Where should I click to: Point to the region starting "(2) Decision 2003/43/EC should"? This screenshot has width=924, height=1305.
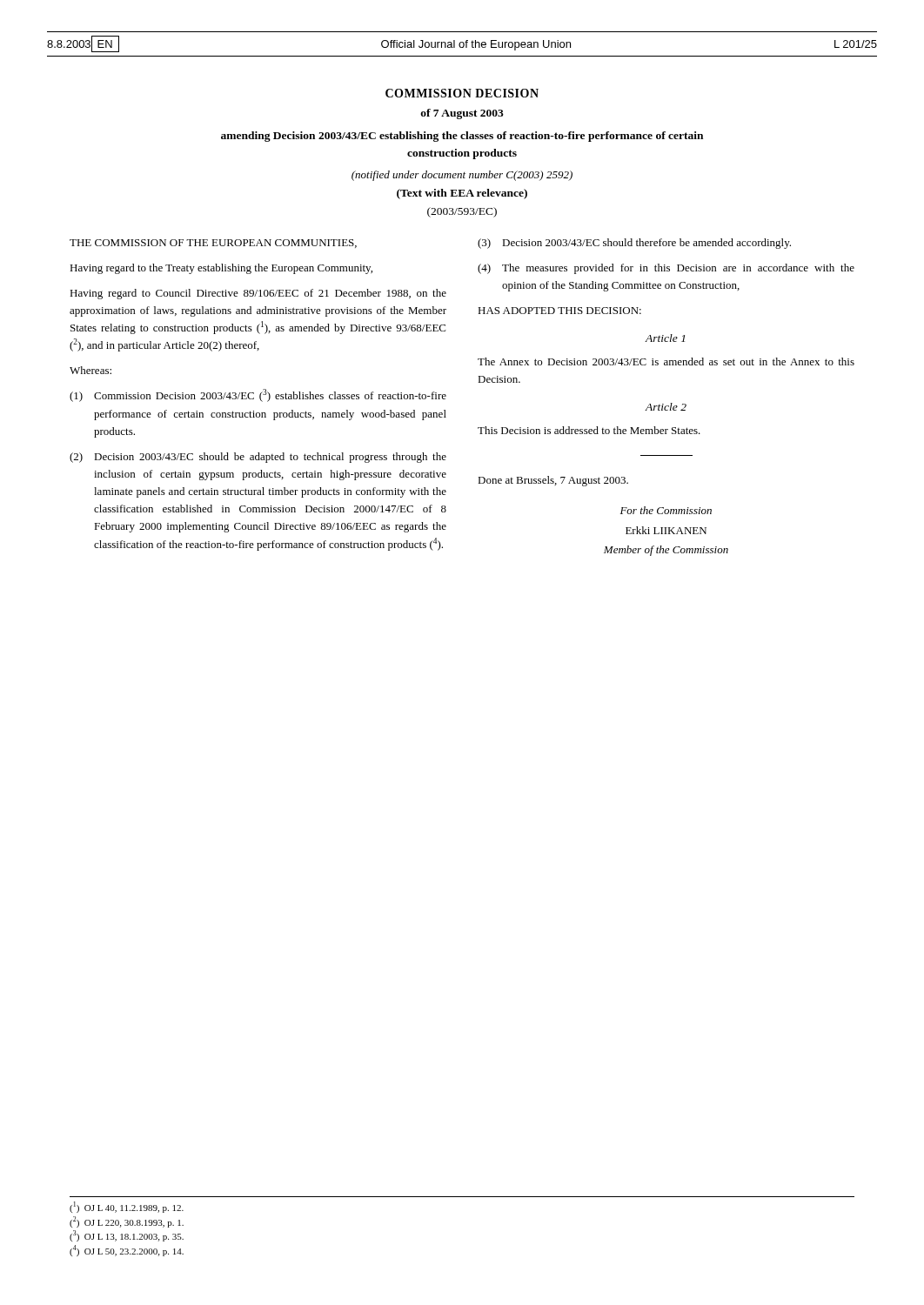tap(258, 501)
